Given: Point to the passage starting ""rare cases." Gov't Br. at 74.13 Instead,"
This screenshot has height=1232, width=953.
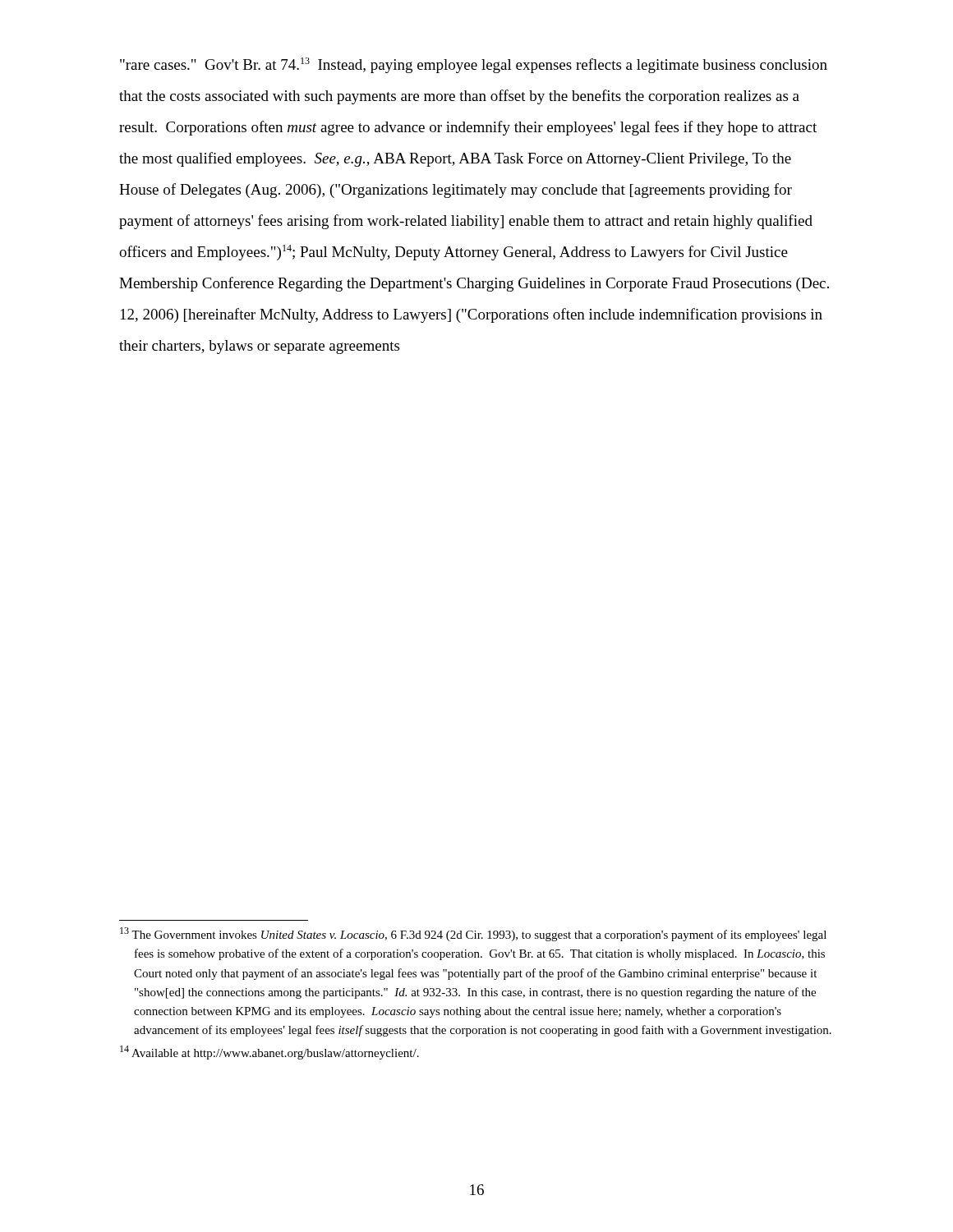Looking at the screenshot, I should tap(476, 205).
